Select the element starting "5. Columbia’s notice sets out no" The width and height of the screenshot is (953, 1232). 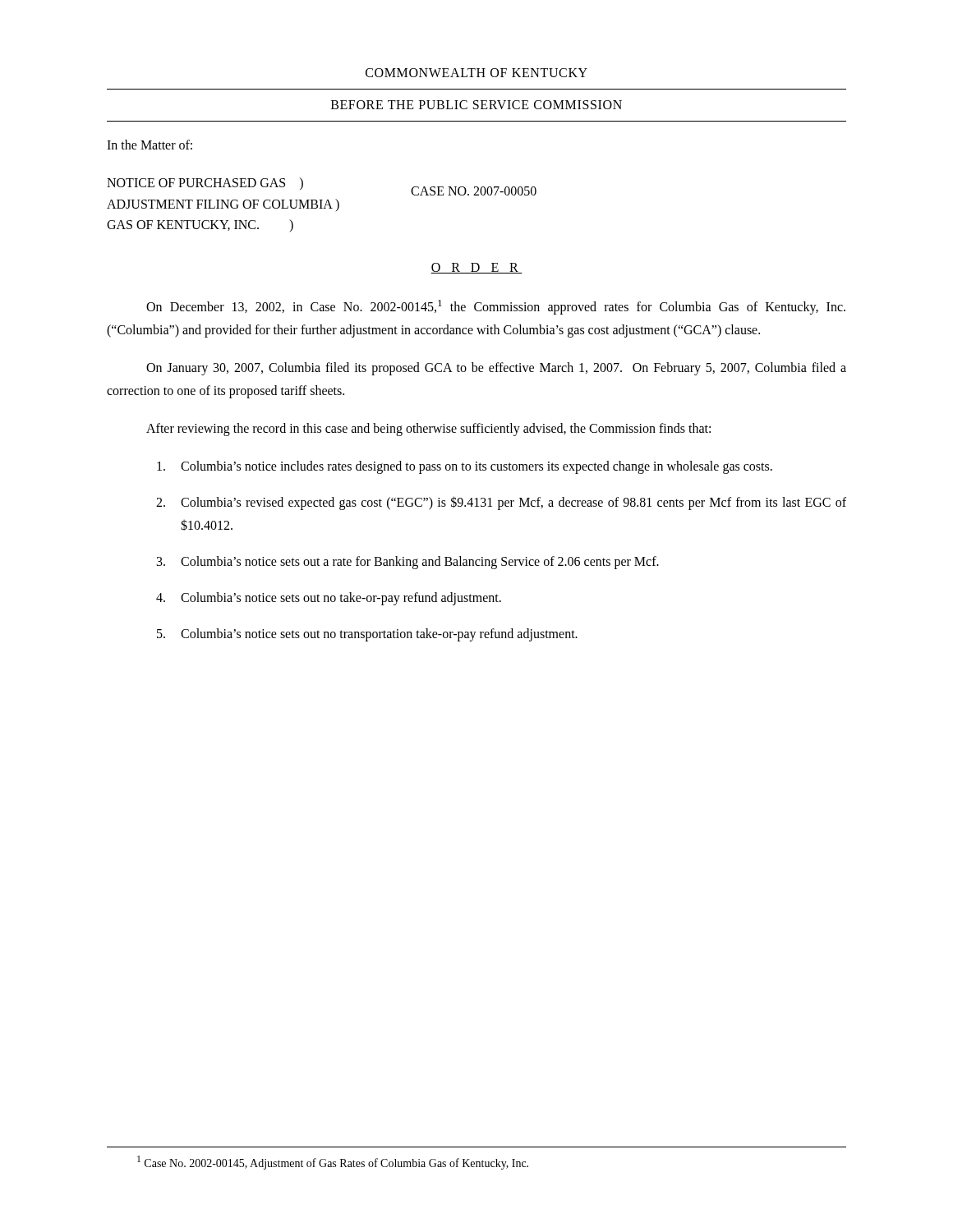[476, 634]
